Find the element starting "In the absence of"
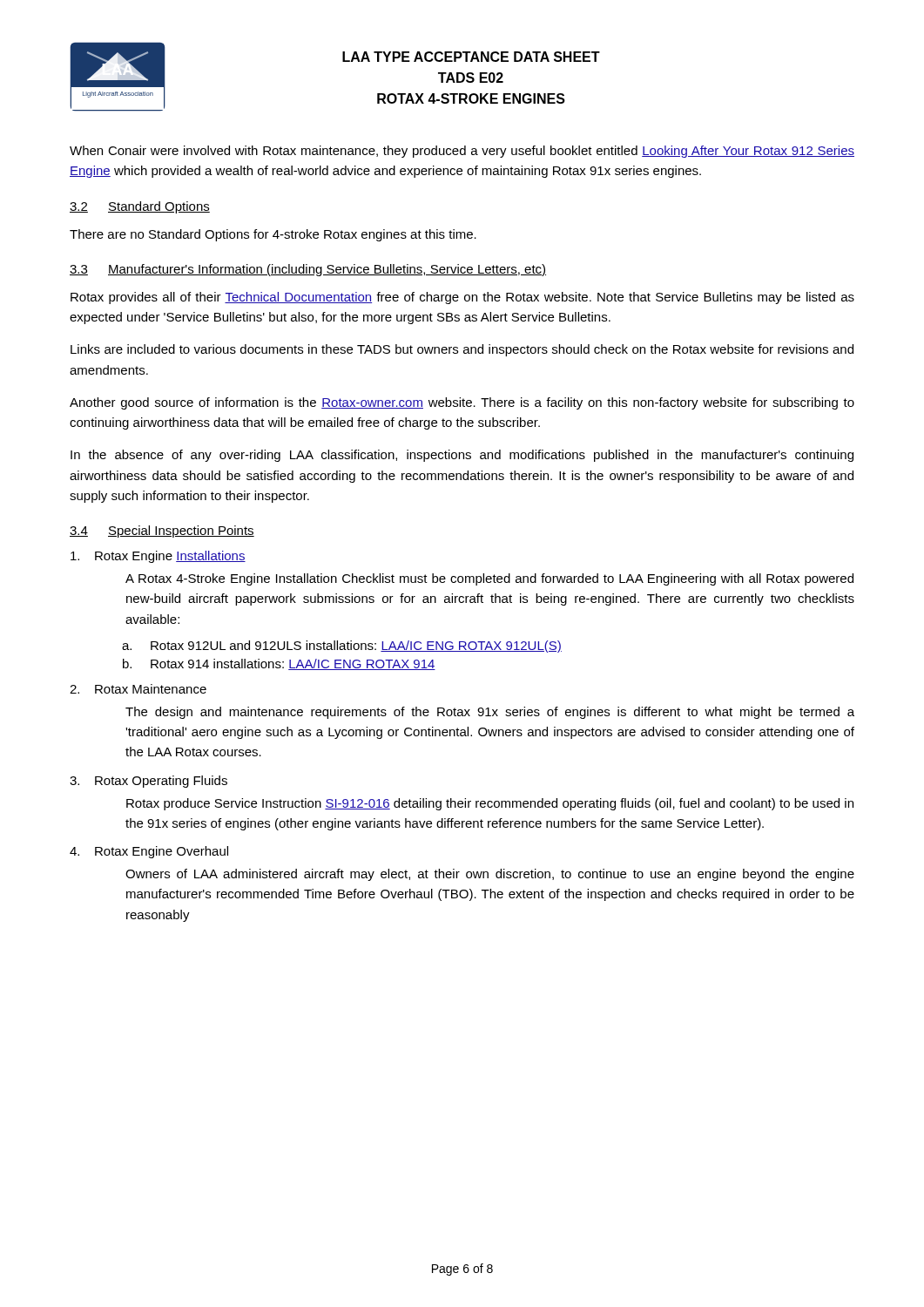The image size is (924, 1307). click(x=462, y=475)
